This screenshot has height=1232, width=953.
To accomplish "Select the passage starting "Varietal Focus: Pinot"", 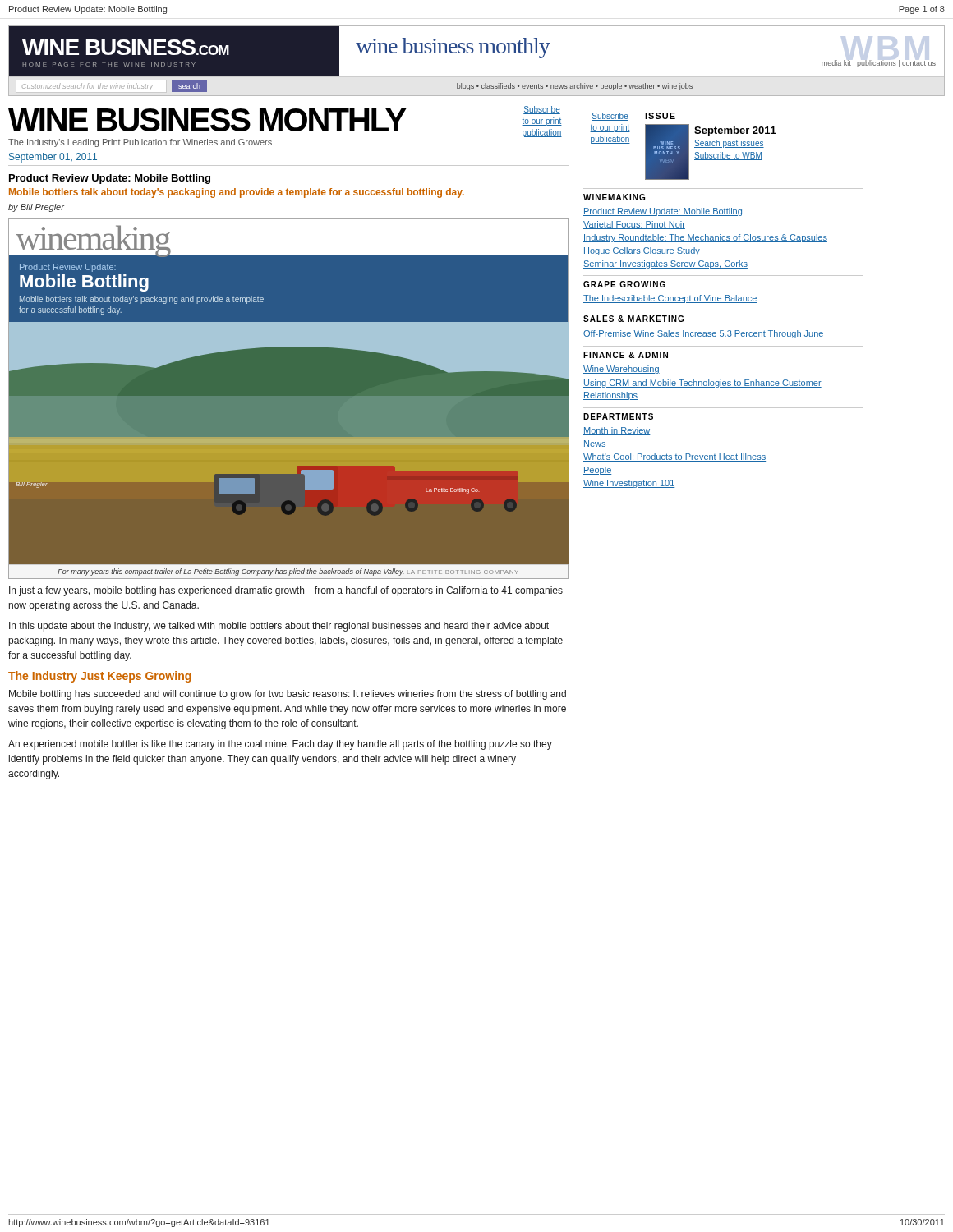I will (634, 224).
